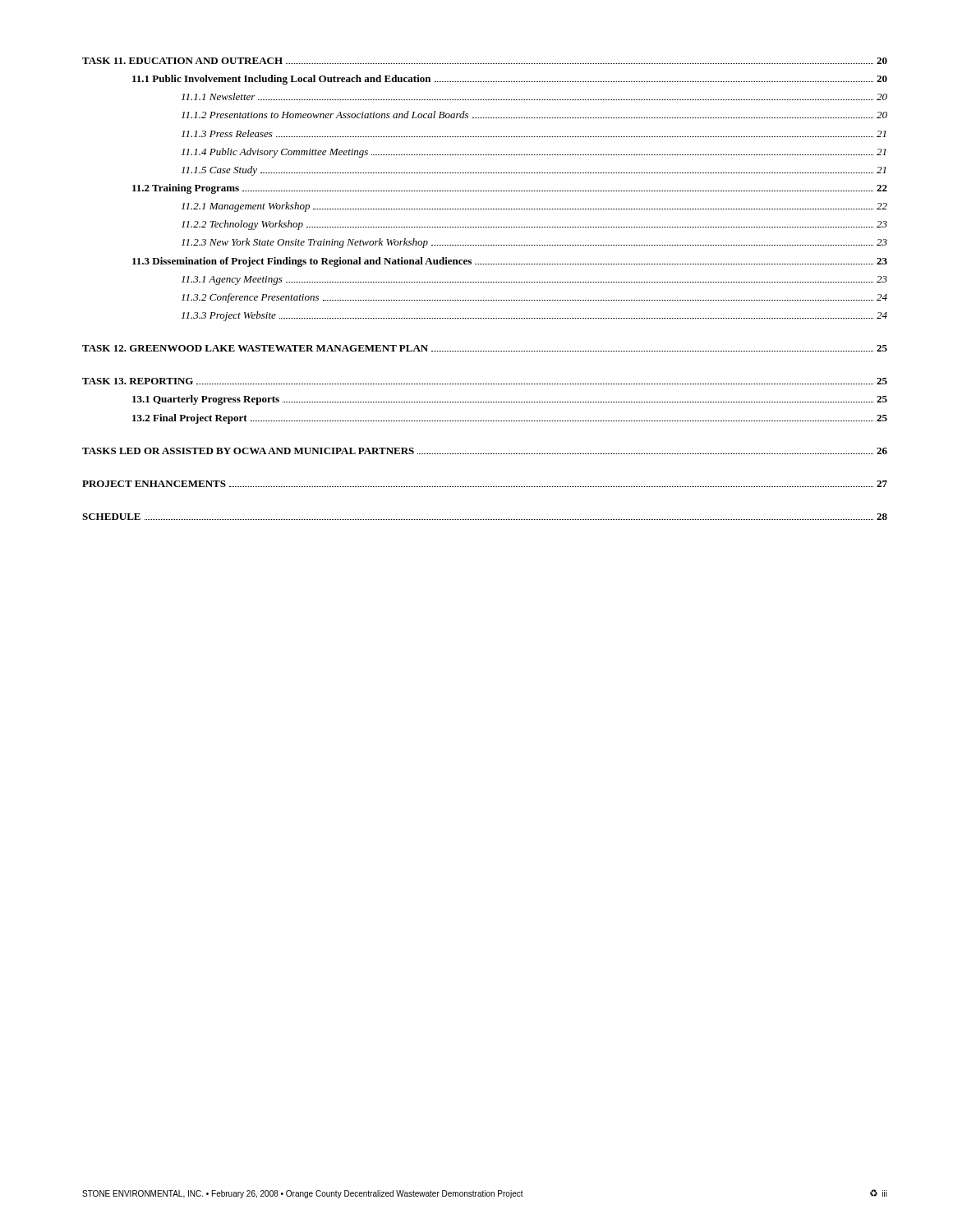
Task: Select the region starting "11.1.2 Presentations to Homeowner Associations and Local"
Action: point(534,115)
